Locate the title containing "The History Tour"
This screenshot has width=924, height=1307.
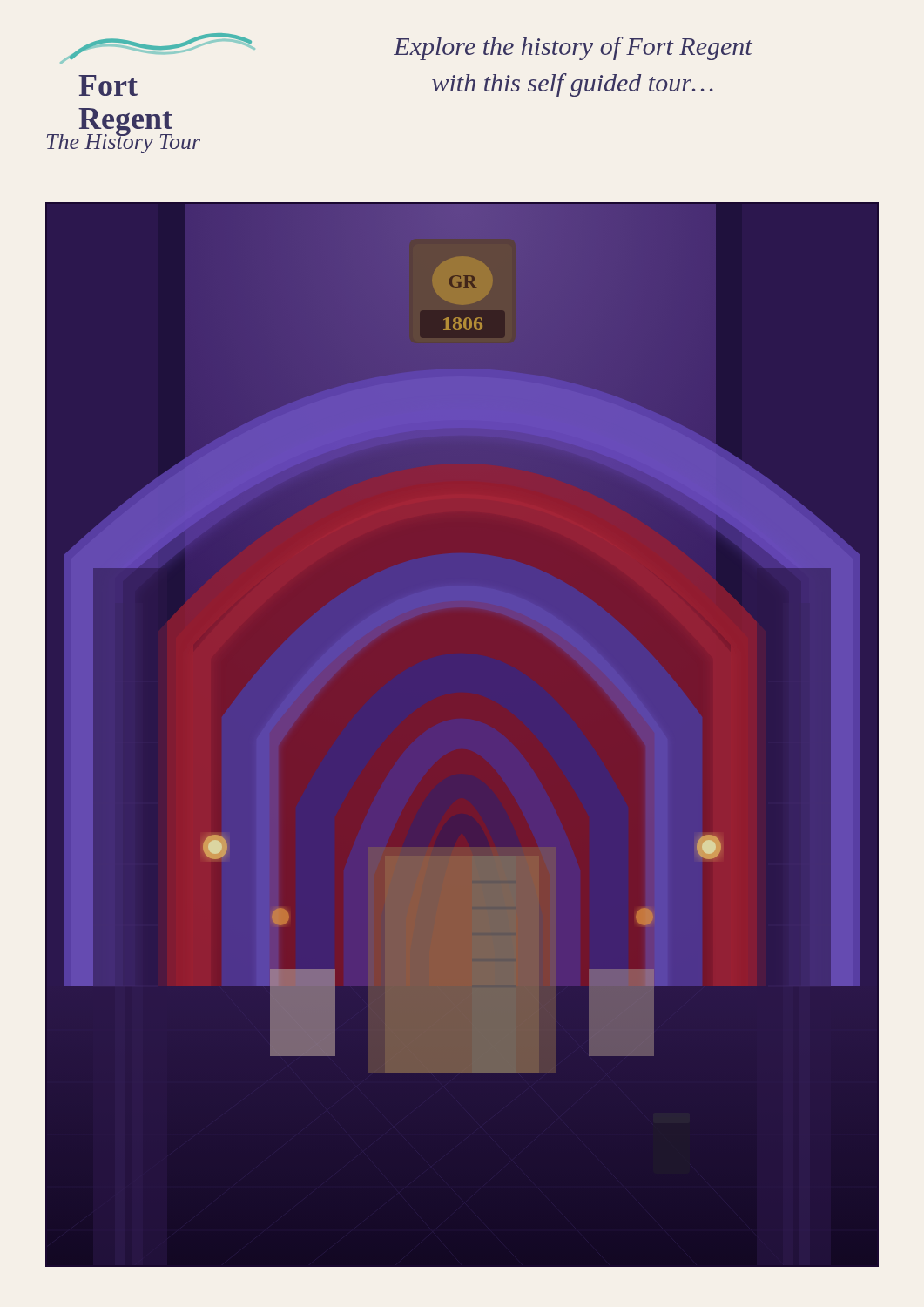pos(123,142)
